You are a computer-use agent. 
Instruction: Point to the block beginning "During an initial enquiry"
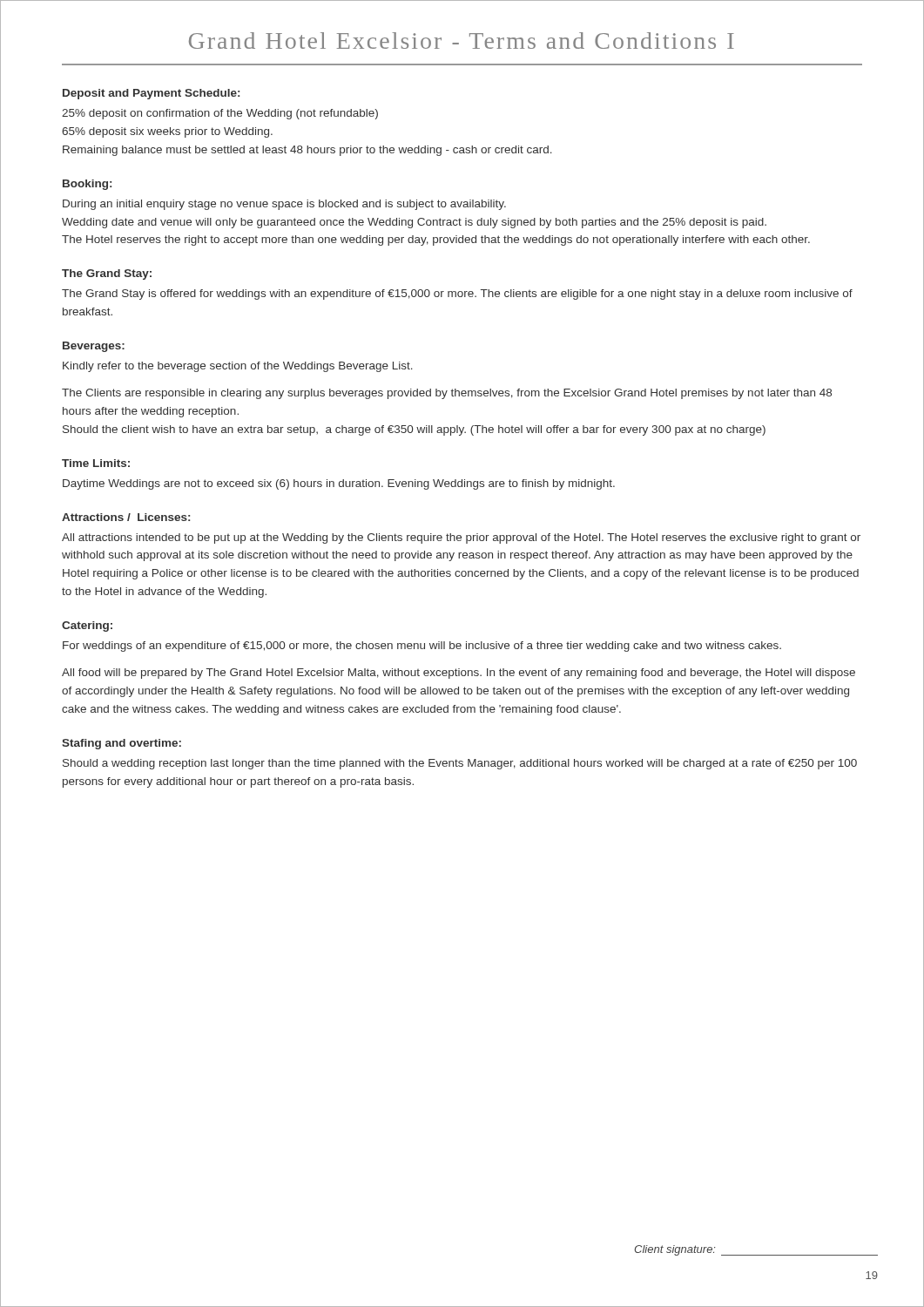point(436,221)
